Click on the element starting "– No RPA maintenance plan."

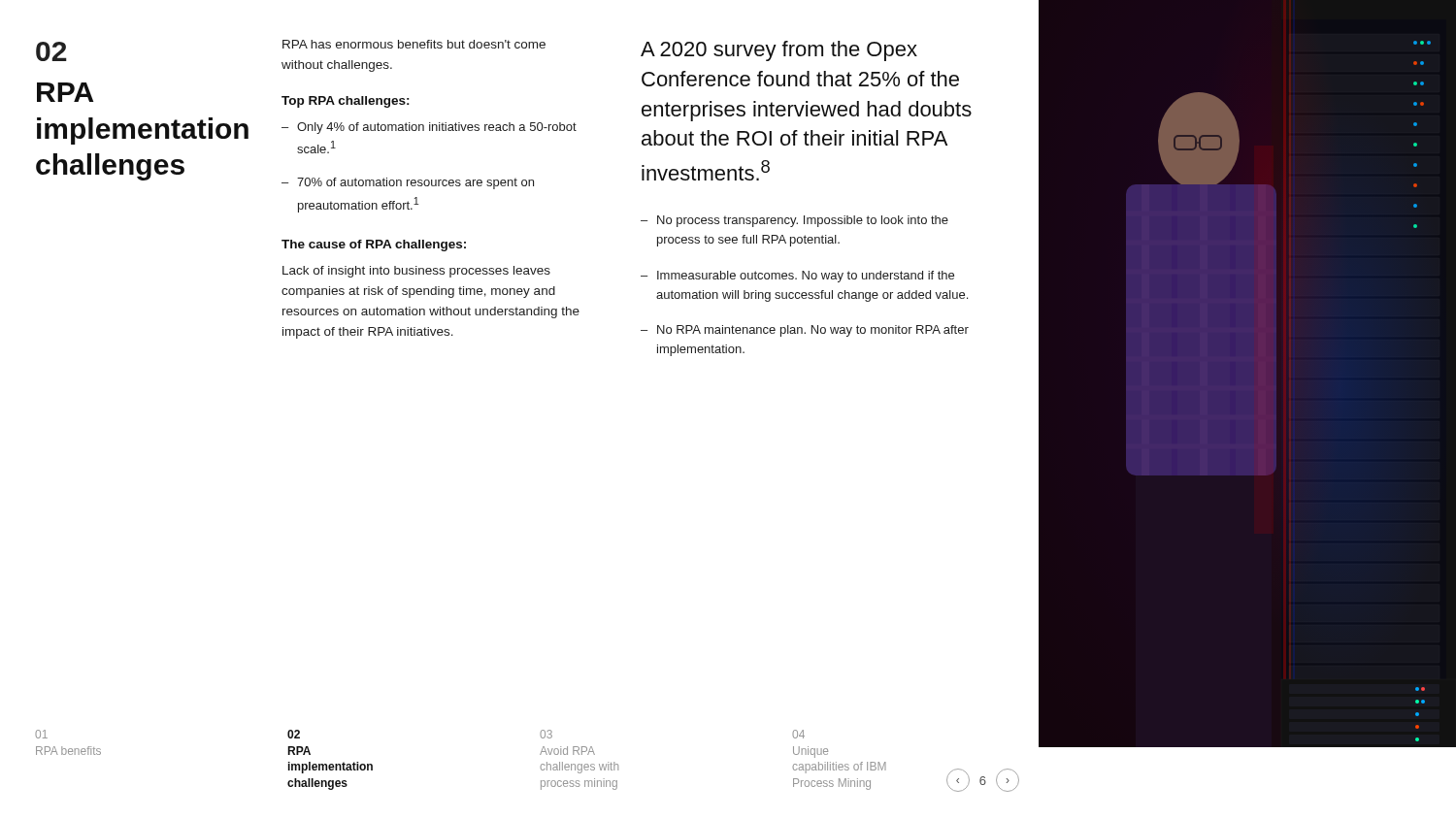(x=805, y=338)
